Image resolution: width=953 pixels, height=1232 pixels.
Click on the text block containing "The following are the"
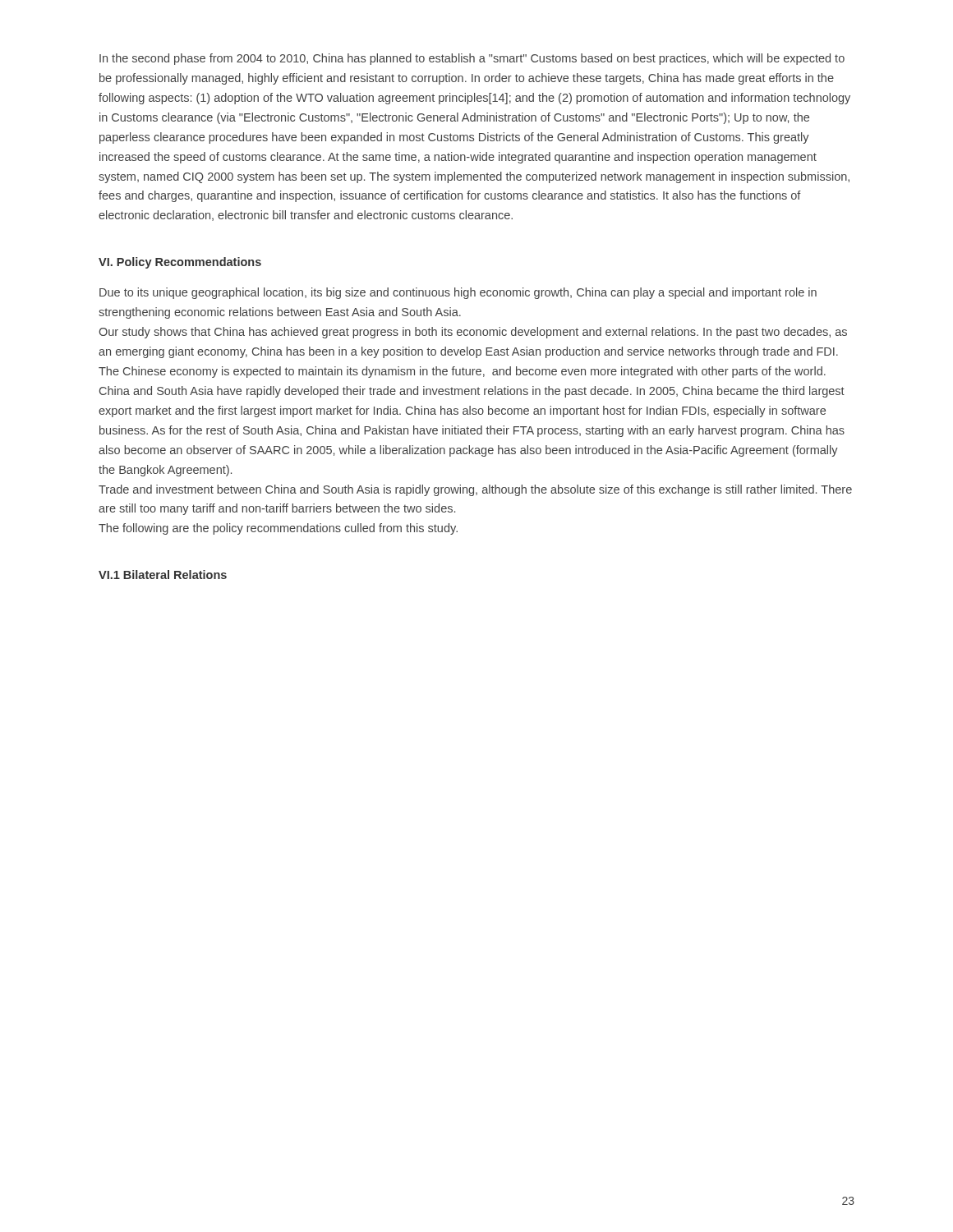coord(279,528)
